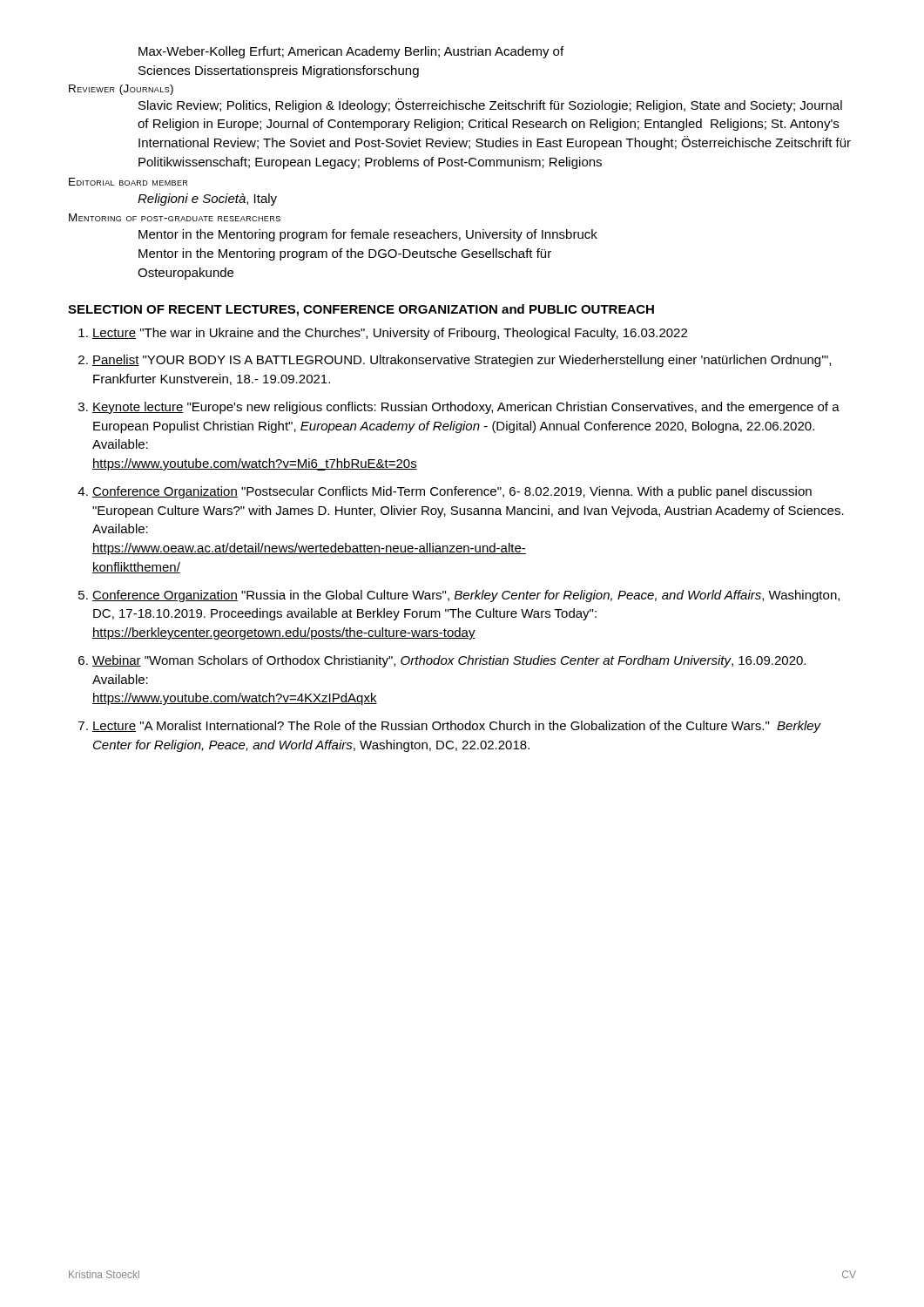Navigate to the region starting "Max-Weber-Kolleg Erfurt; American Academy Berlin; Austrian"
The width and height of the screenshot is (924, 1307).
351,60
